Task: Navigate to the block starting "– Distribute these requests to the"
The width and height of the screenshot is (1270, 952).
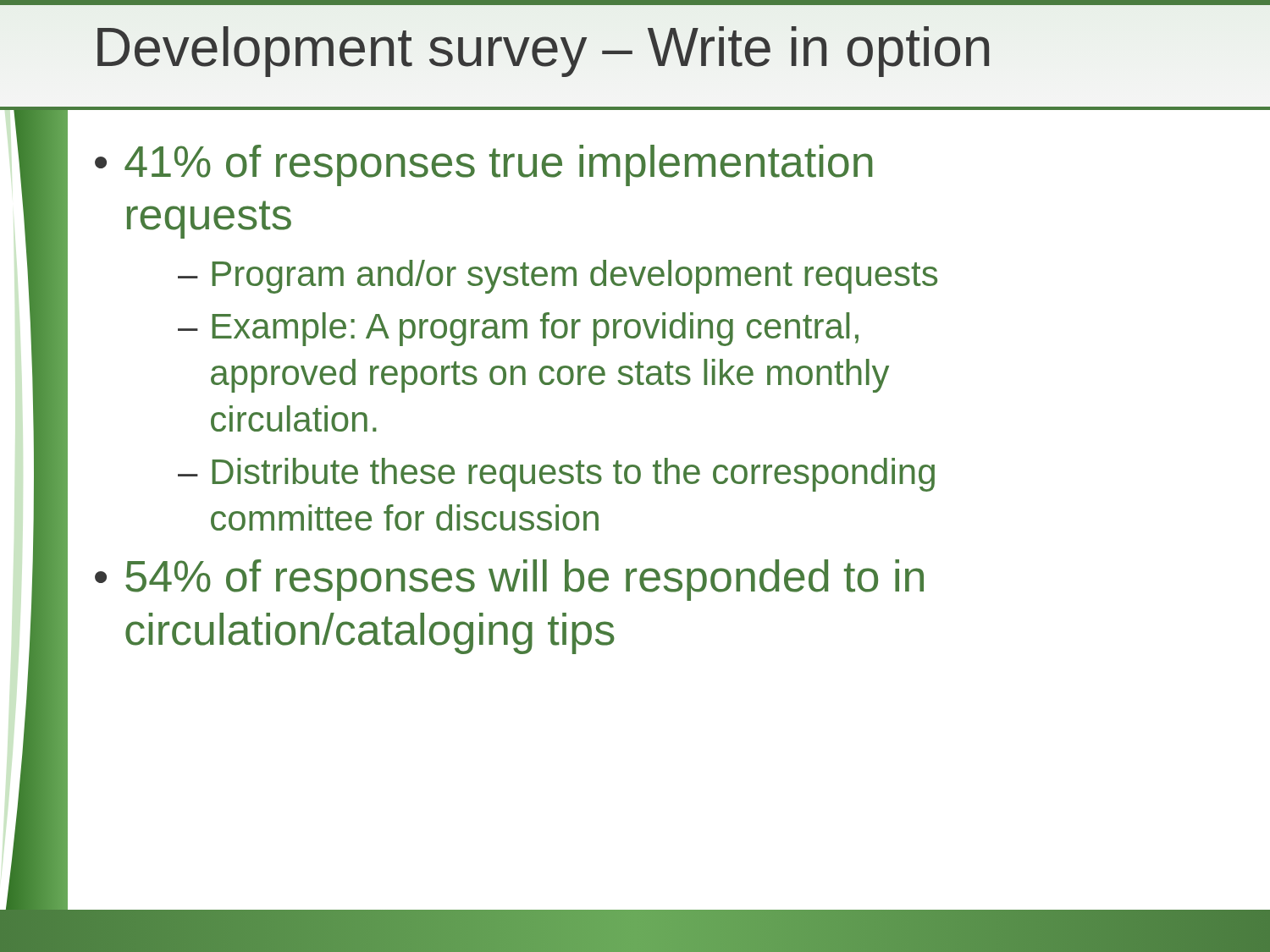Action: tap(557, 496)
